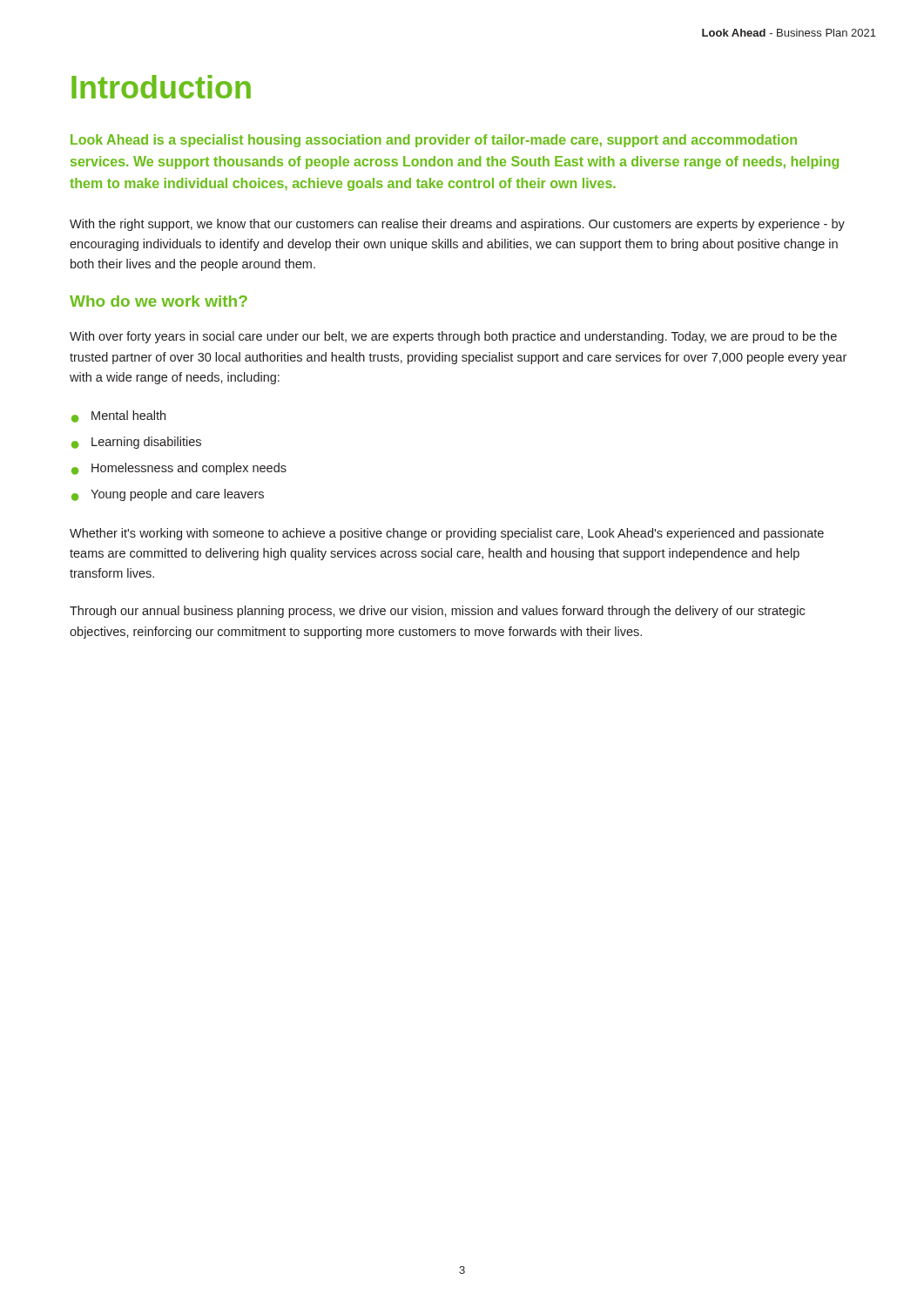Locate the text block that says "Look Ahead is"

(x=455, y=162)
